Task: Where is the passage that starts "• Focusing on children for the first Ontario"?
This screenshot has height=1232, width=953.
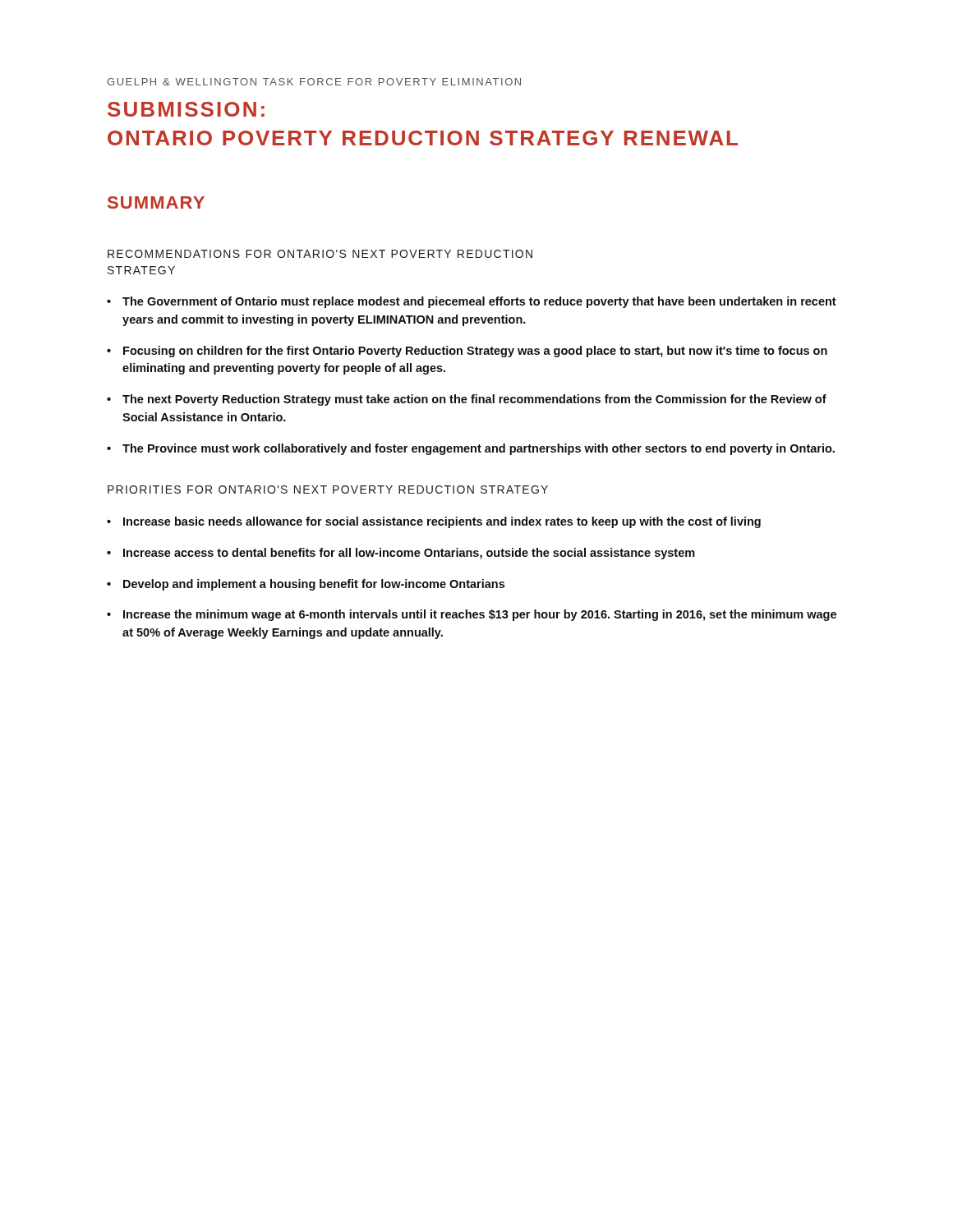Action: 476,360
